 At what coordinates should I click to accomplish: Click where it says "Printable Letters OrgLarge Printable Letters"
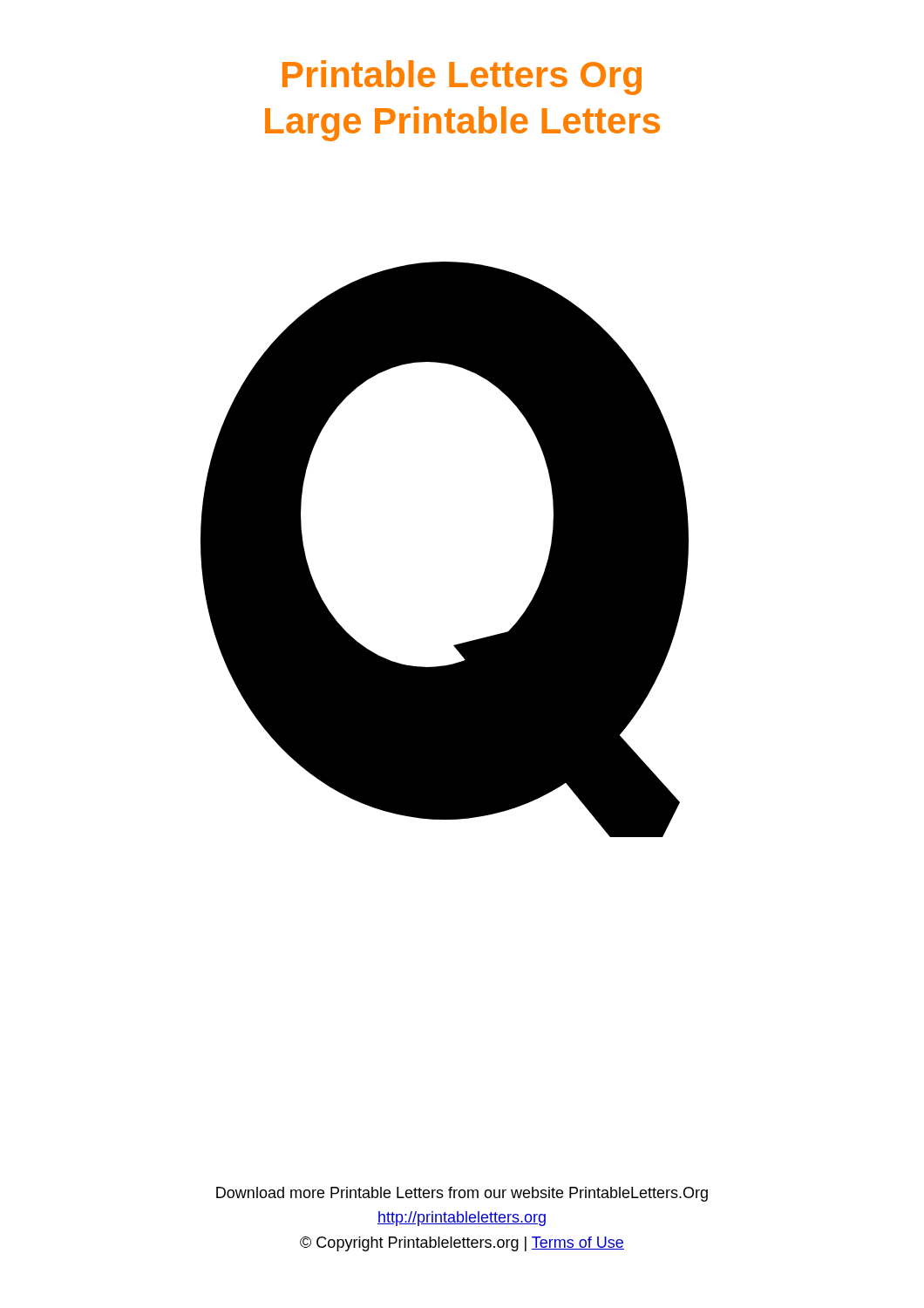(462, 98)
